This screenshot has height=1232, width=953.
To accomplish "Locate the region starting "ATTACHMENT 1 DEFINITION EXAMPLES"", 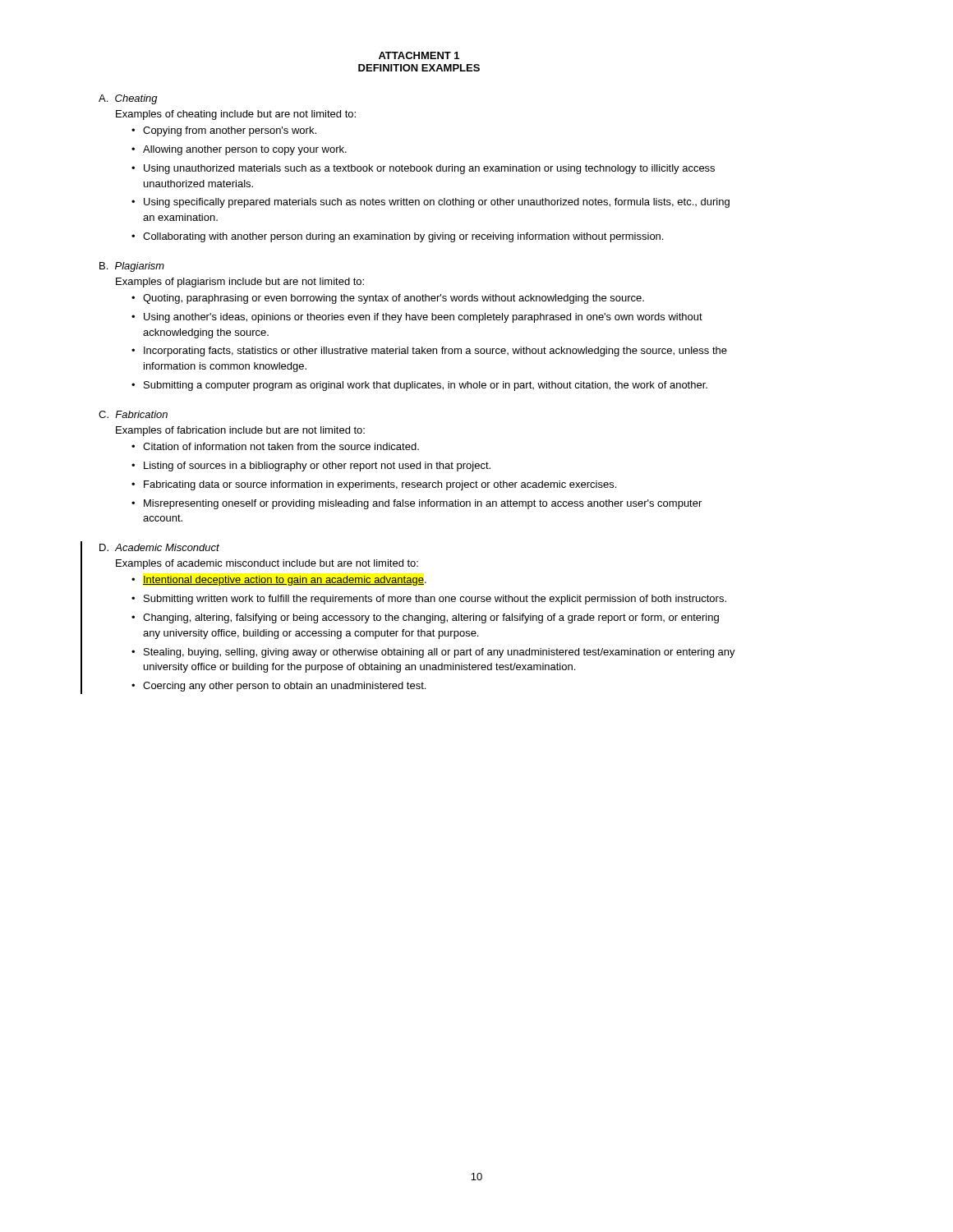I will pyautogui.click(x=419, y=62).
